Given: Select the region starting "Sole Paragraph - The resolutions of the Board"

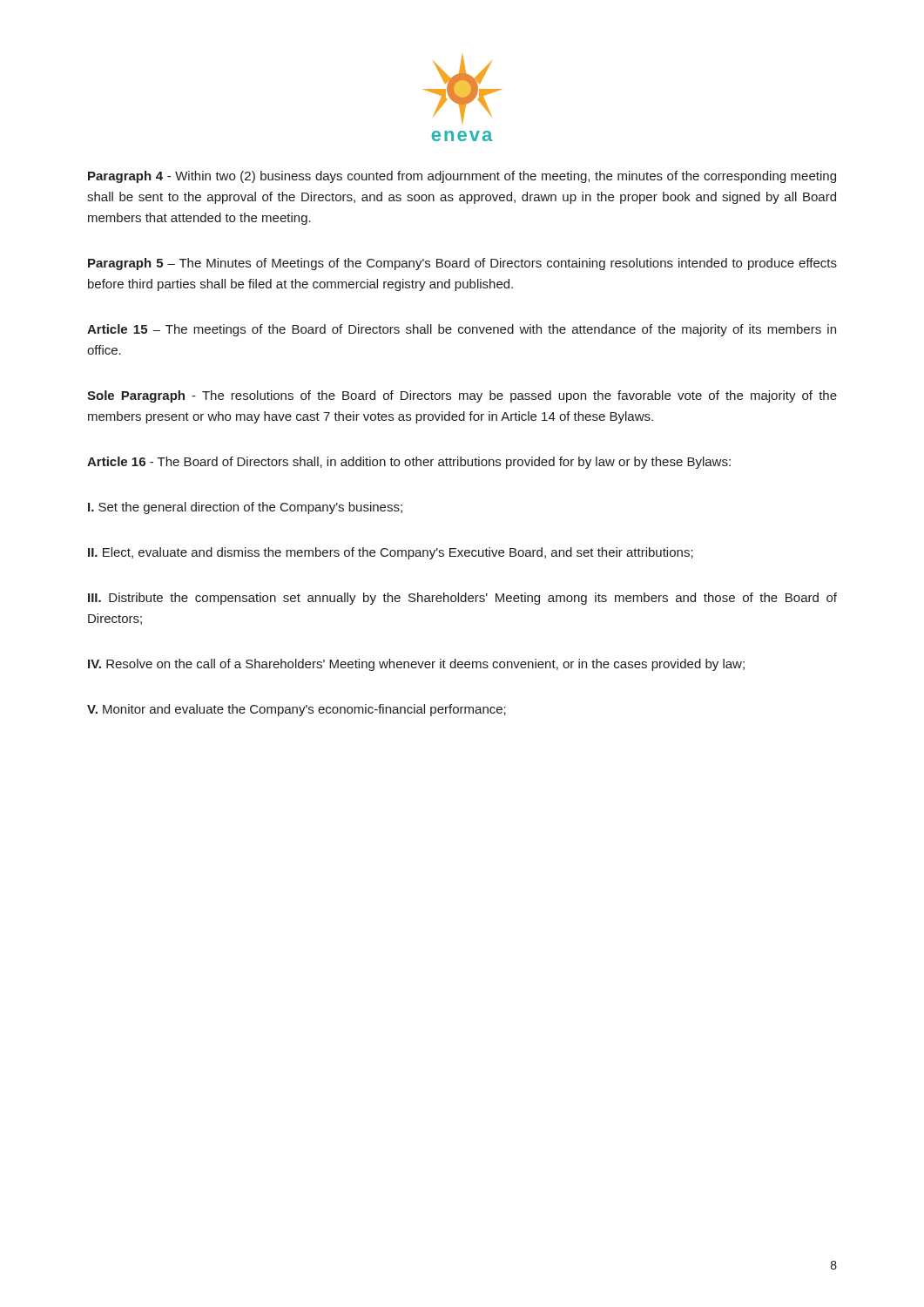Looking at the screenshot, I should [x=462, y=406].
